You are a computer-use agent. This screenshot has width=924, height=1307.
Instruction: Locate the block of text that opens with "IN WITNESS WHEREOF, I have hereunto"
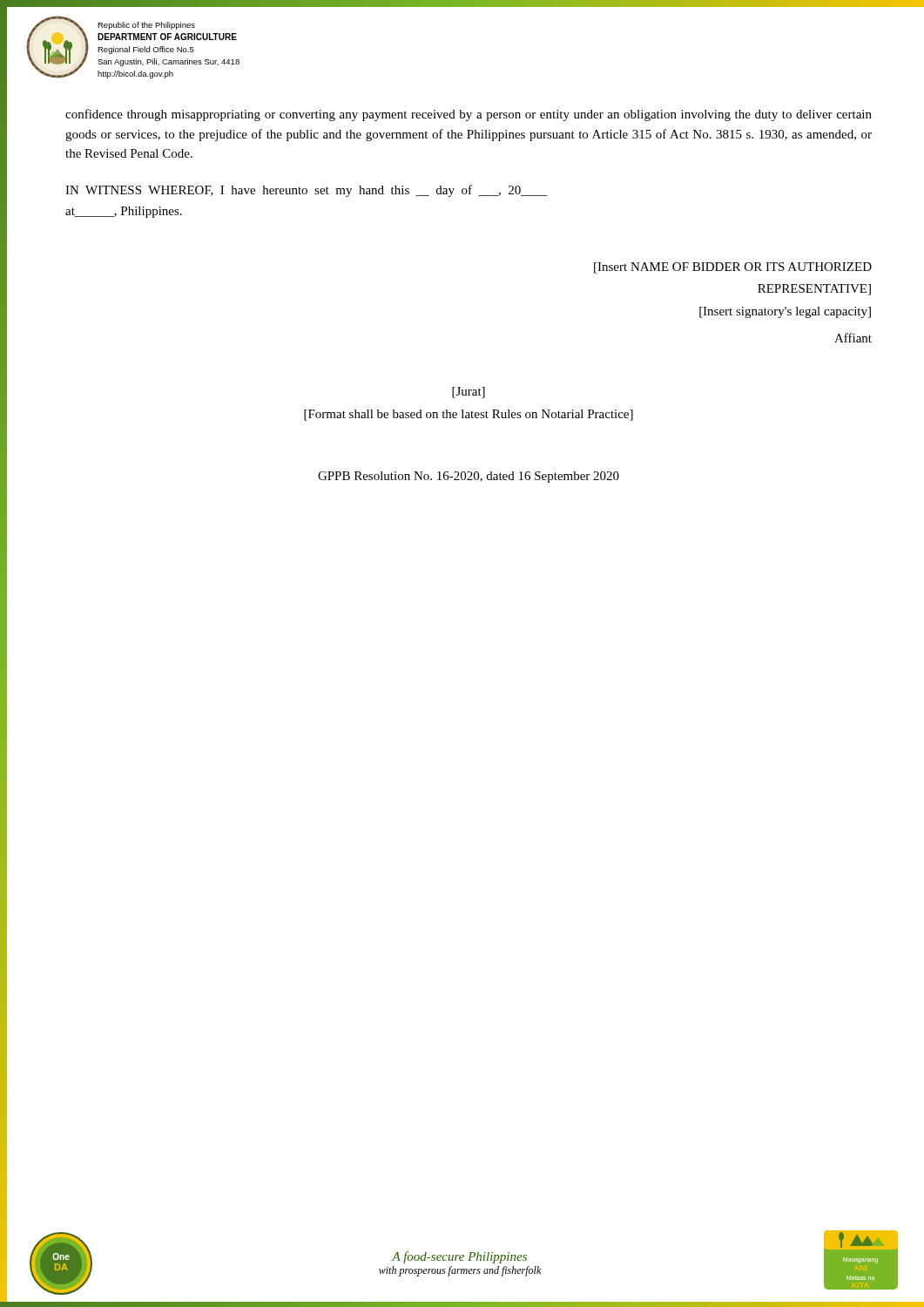[469, 200]
